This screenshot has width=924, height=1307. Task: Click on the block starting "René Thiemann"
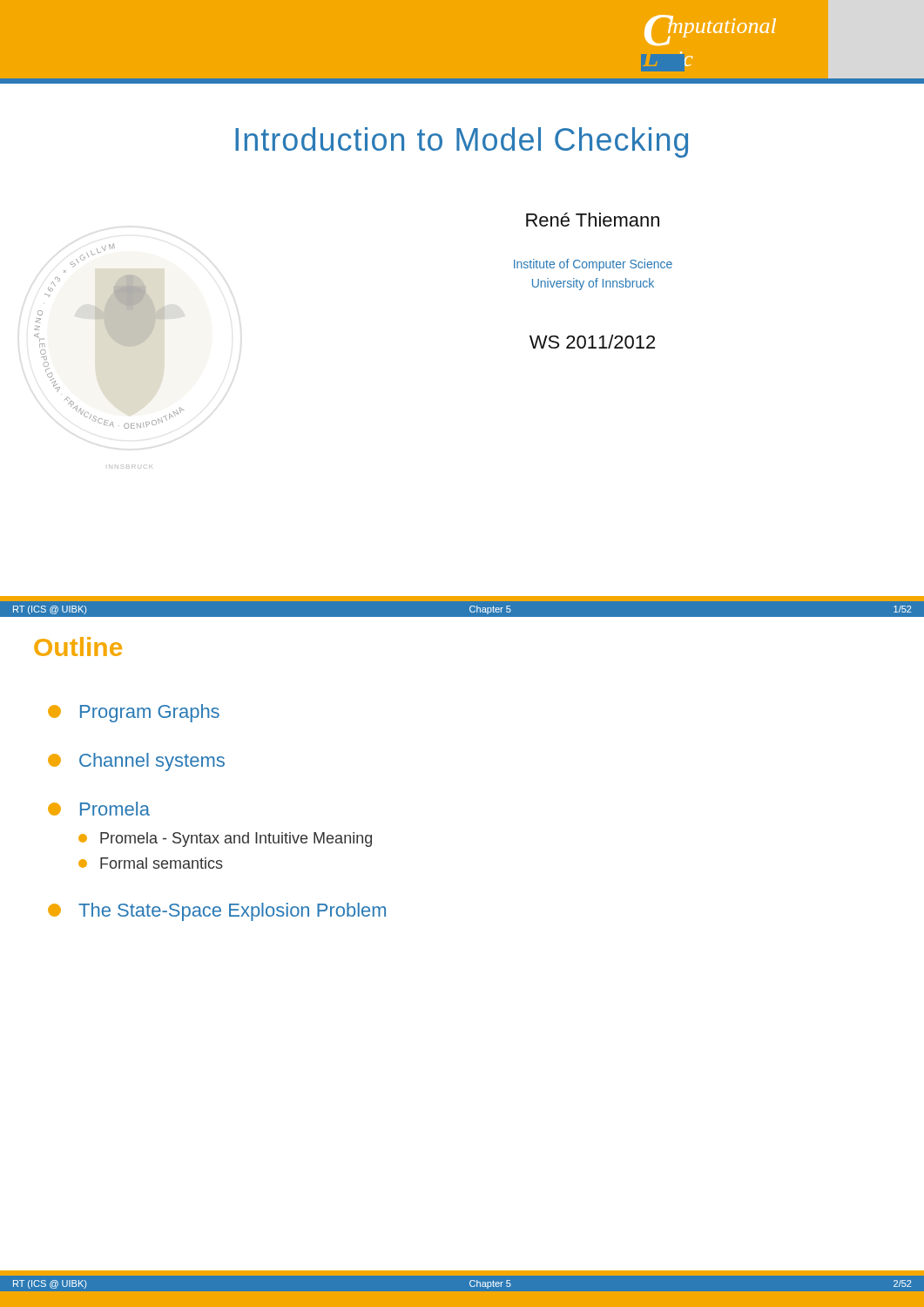593,220
